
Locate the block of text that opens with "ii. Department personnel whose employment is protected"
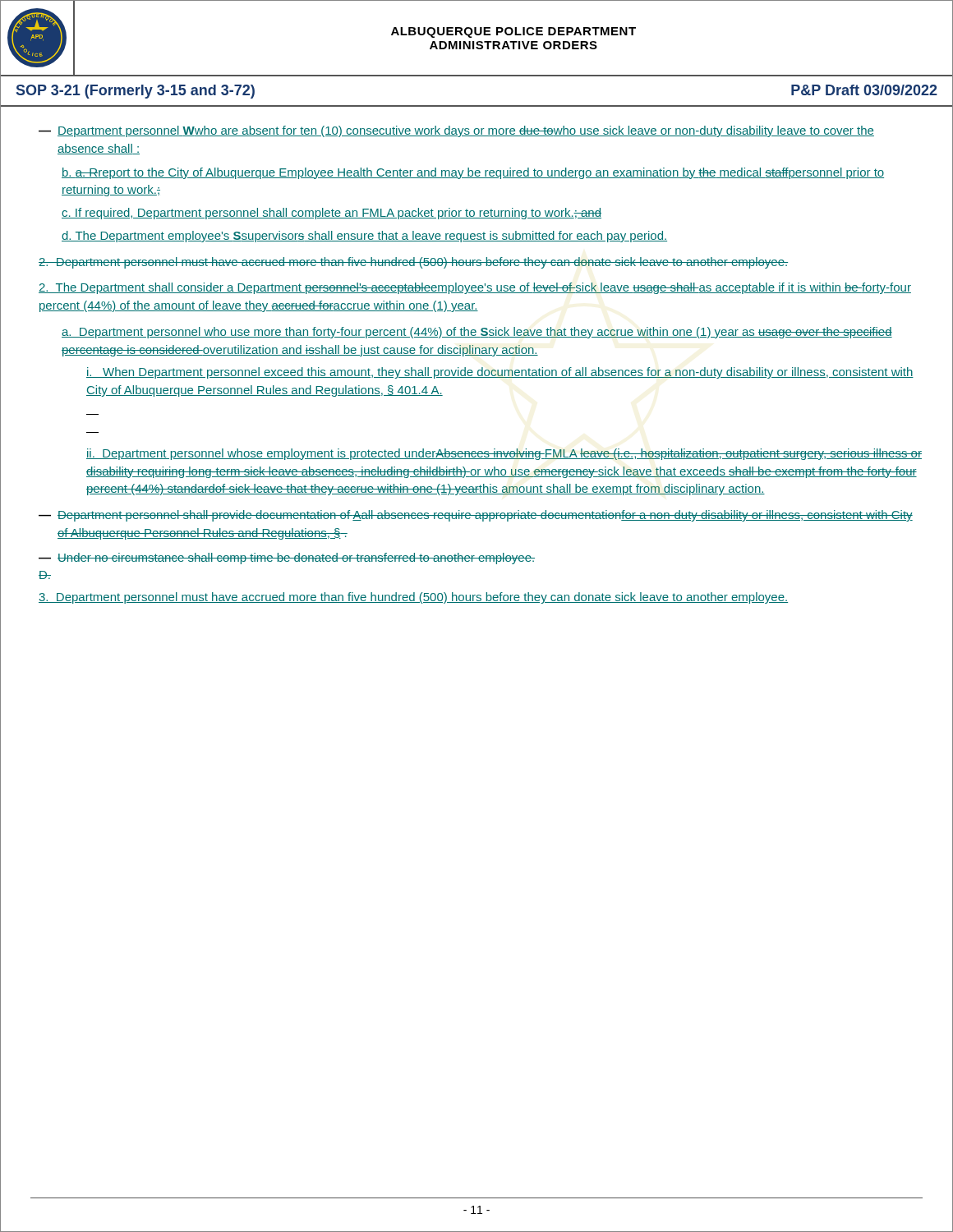tap(504, 471)
